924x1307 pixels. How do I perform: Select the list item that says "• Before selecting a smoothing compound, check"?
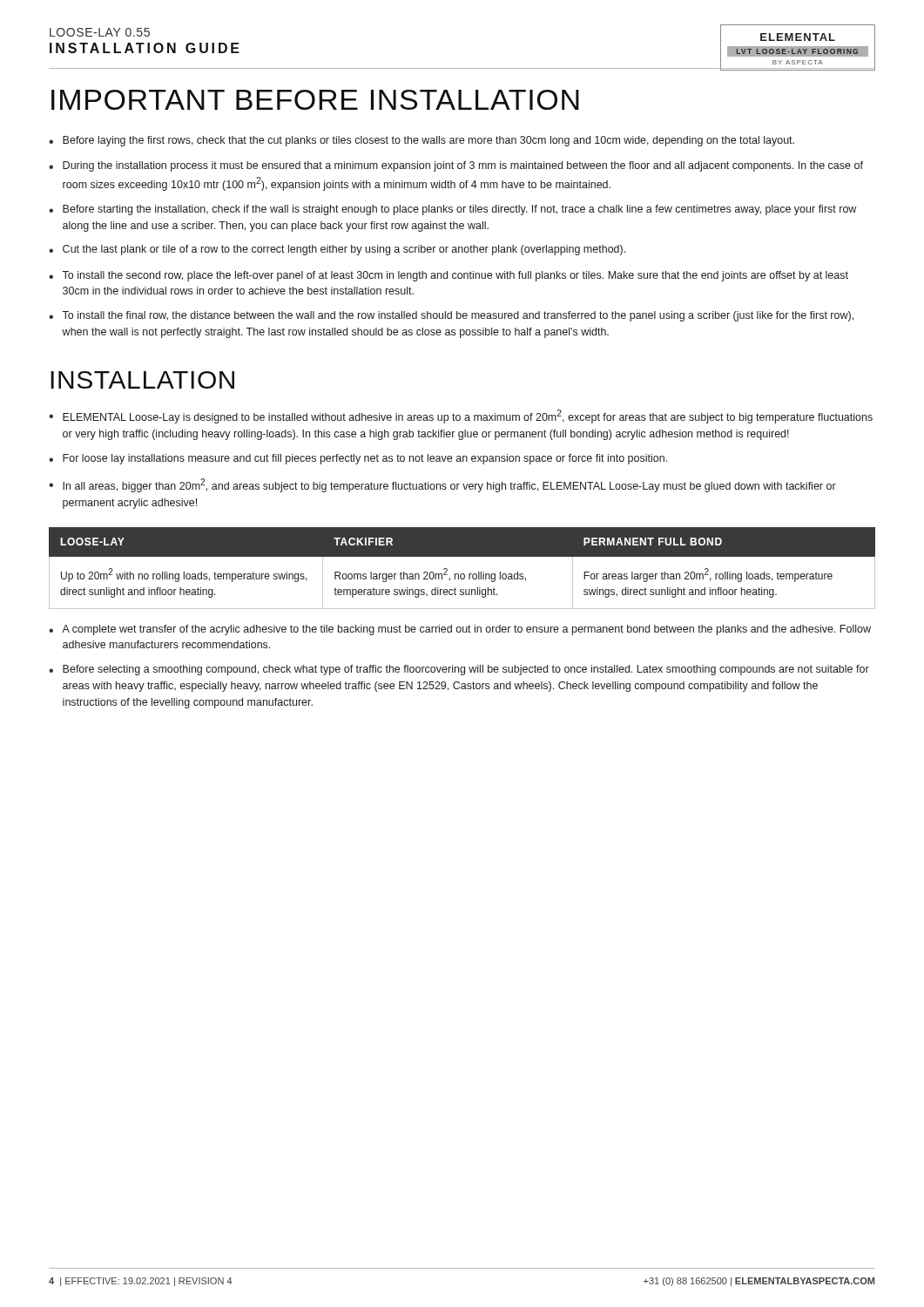(462, 686)
